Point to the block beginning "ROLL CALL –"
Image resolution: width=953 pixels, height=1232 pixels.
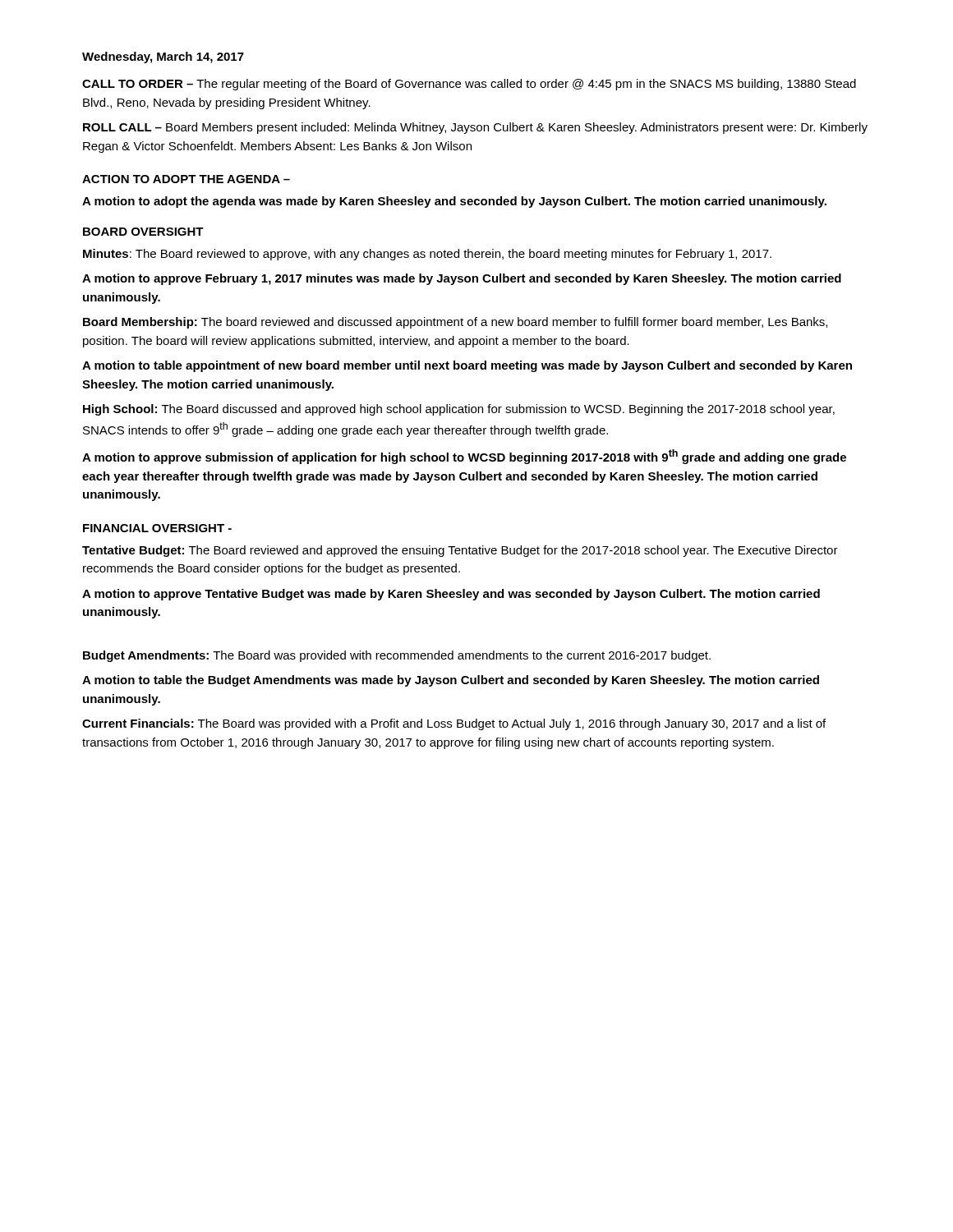point(475,136)
